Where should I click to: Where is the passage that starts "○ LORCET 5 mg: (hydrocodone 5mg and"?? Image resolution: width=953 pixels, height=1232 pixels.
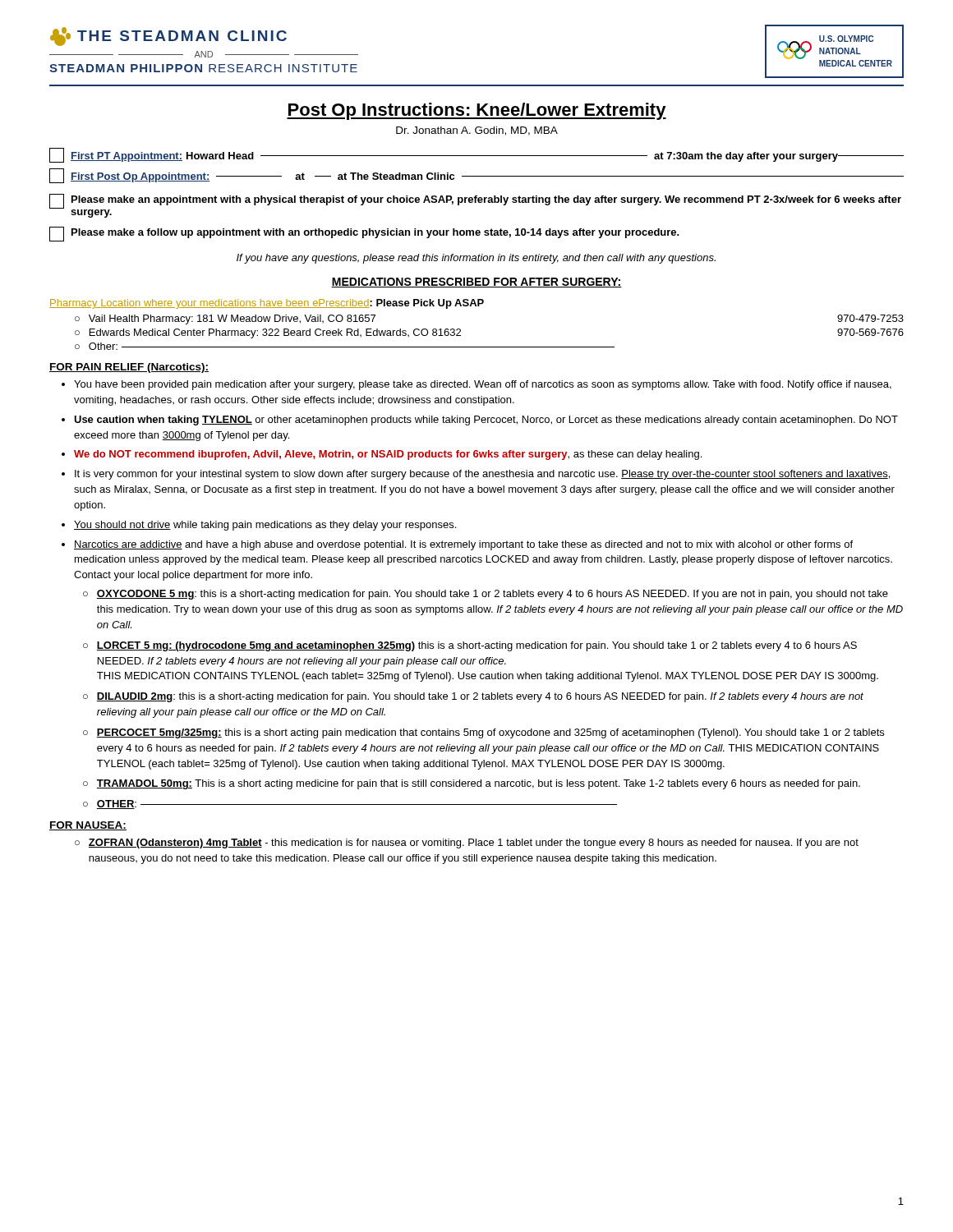493,661
